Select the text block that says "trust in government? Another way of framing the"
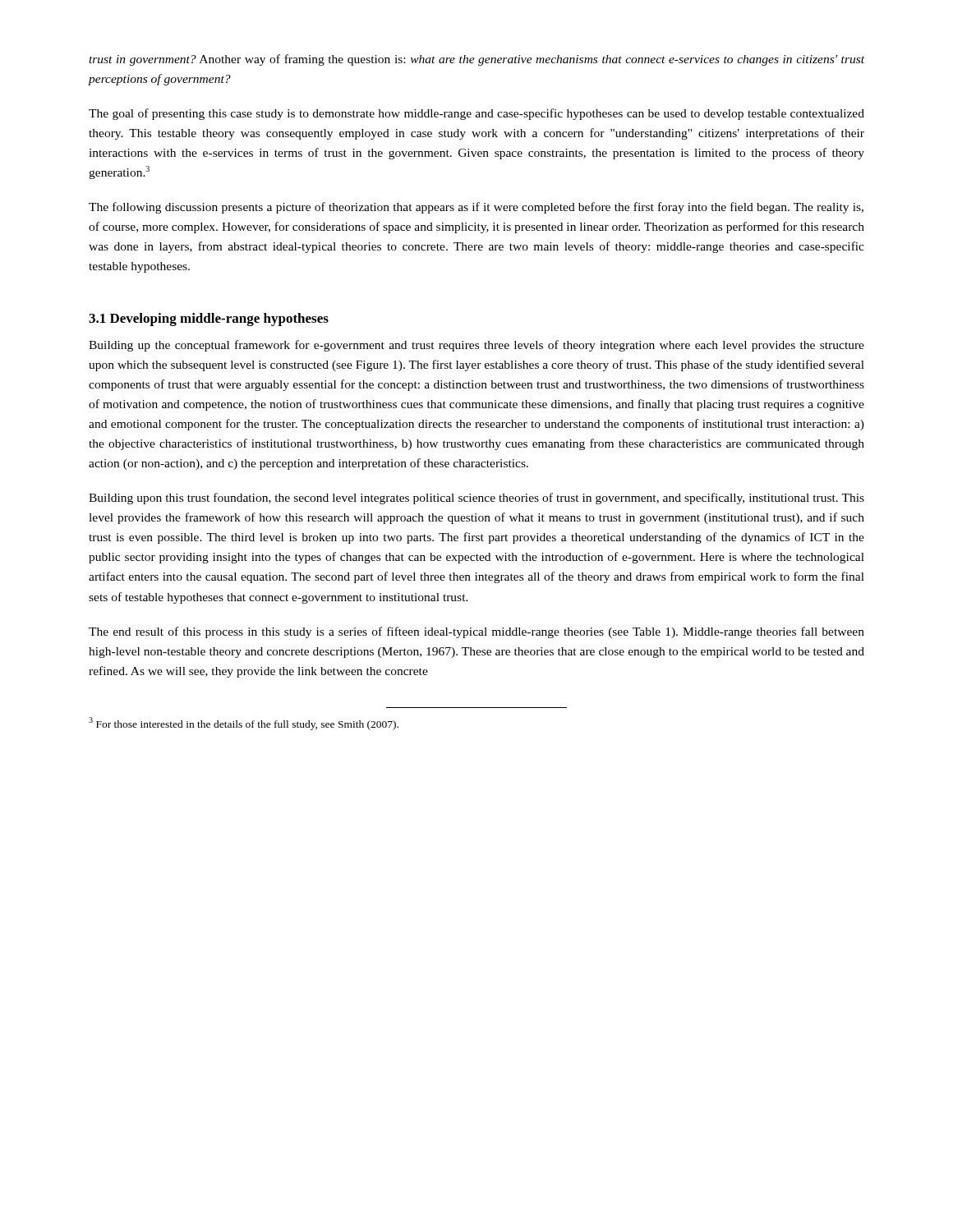The height and width of the screenshot is (1232, 953). coord(476,69)
